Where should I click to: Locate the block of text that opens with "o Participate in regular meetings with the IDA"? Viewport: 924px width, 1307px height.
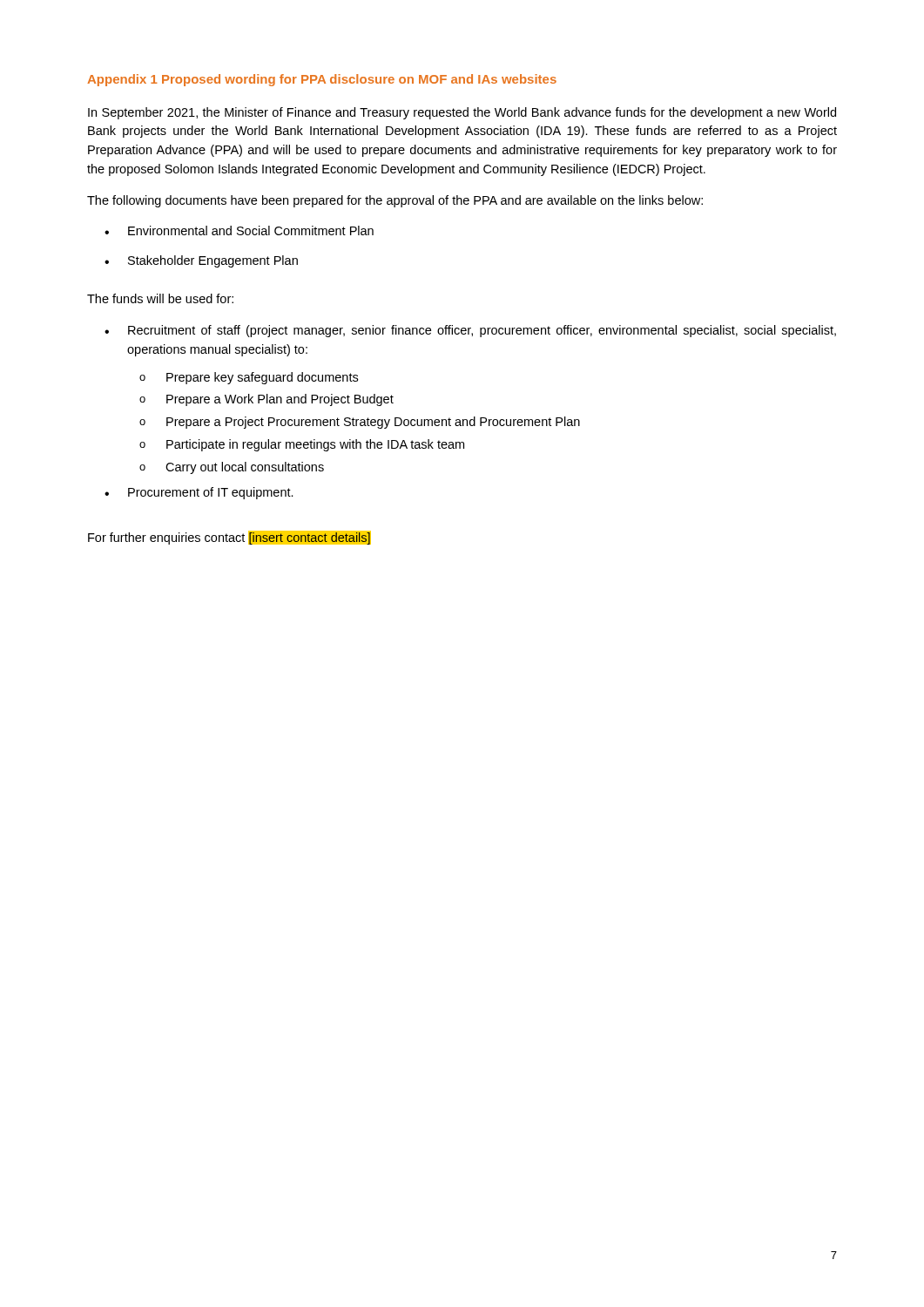pyautogui.click(x=302, y=445)
